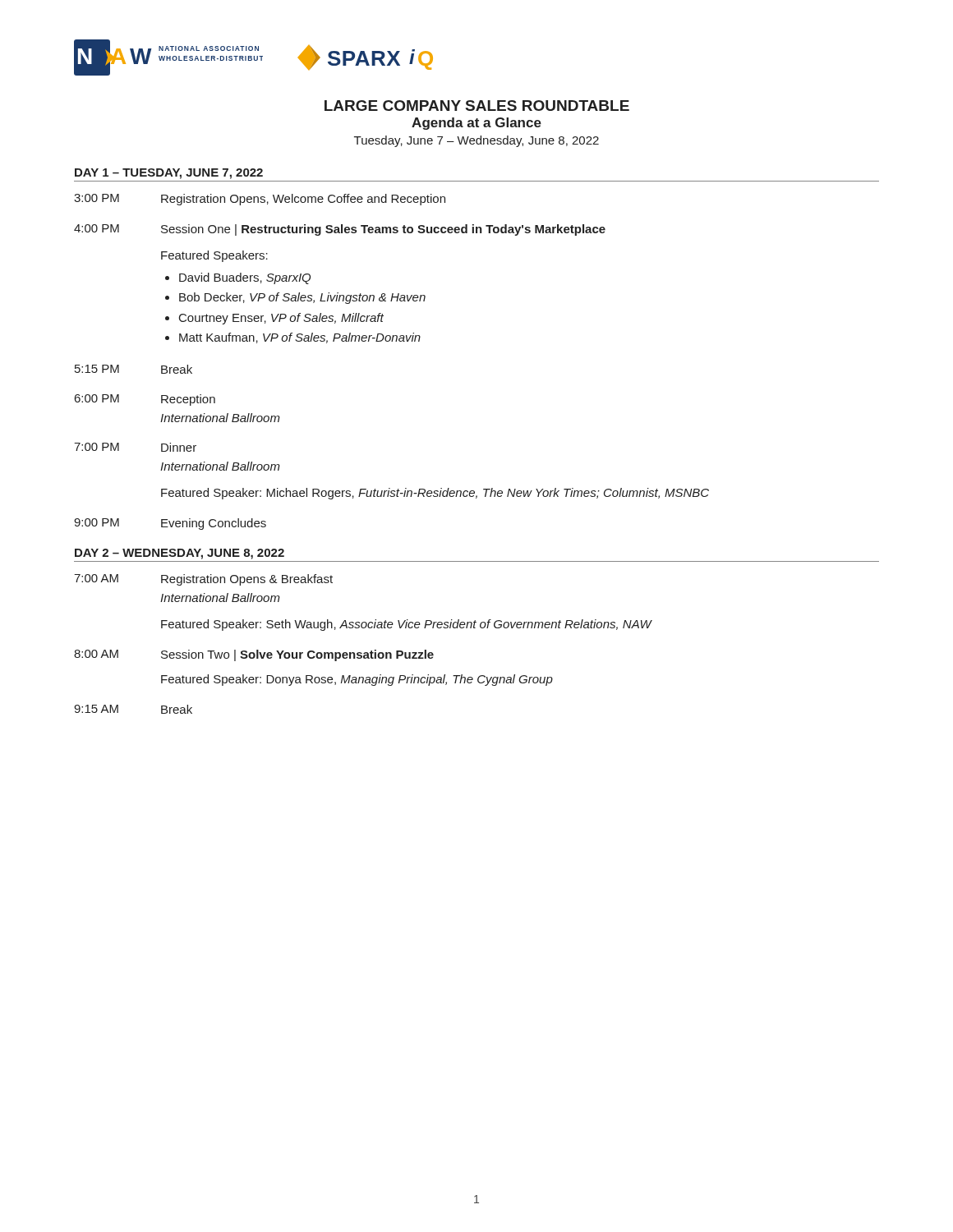953x1232 pixels.
Task: Find the list item containing "7:00 PM Dinner"
Action: click(x=91, y=447)
